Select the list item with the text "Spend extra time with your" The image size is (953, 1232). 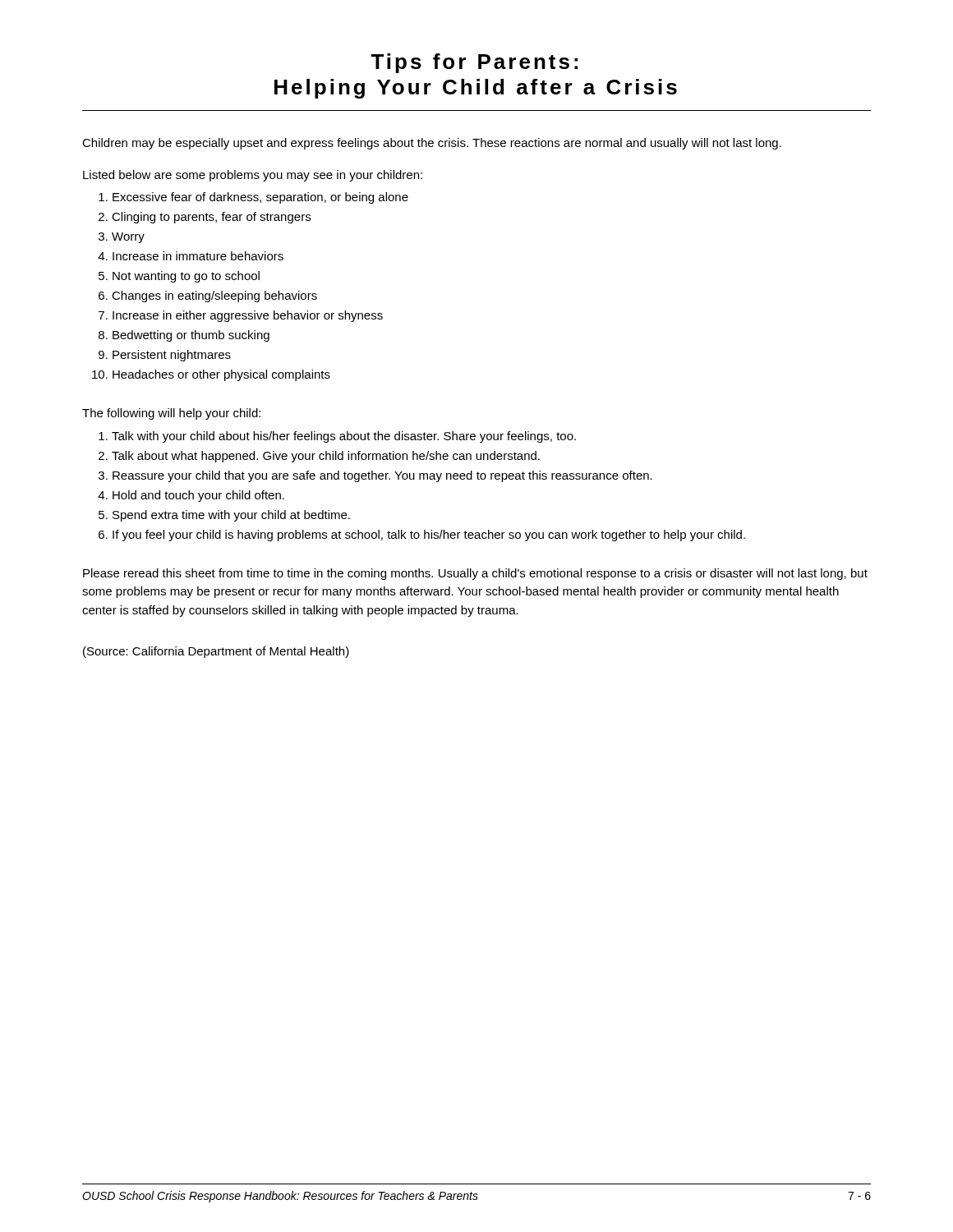231,514
